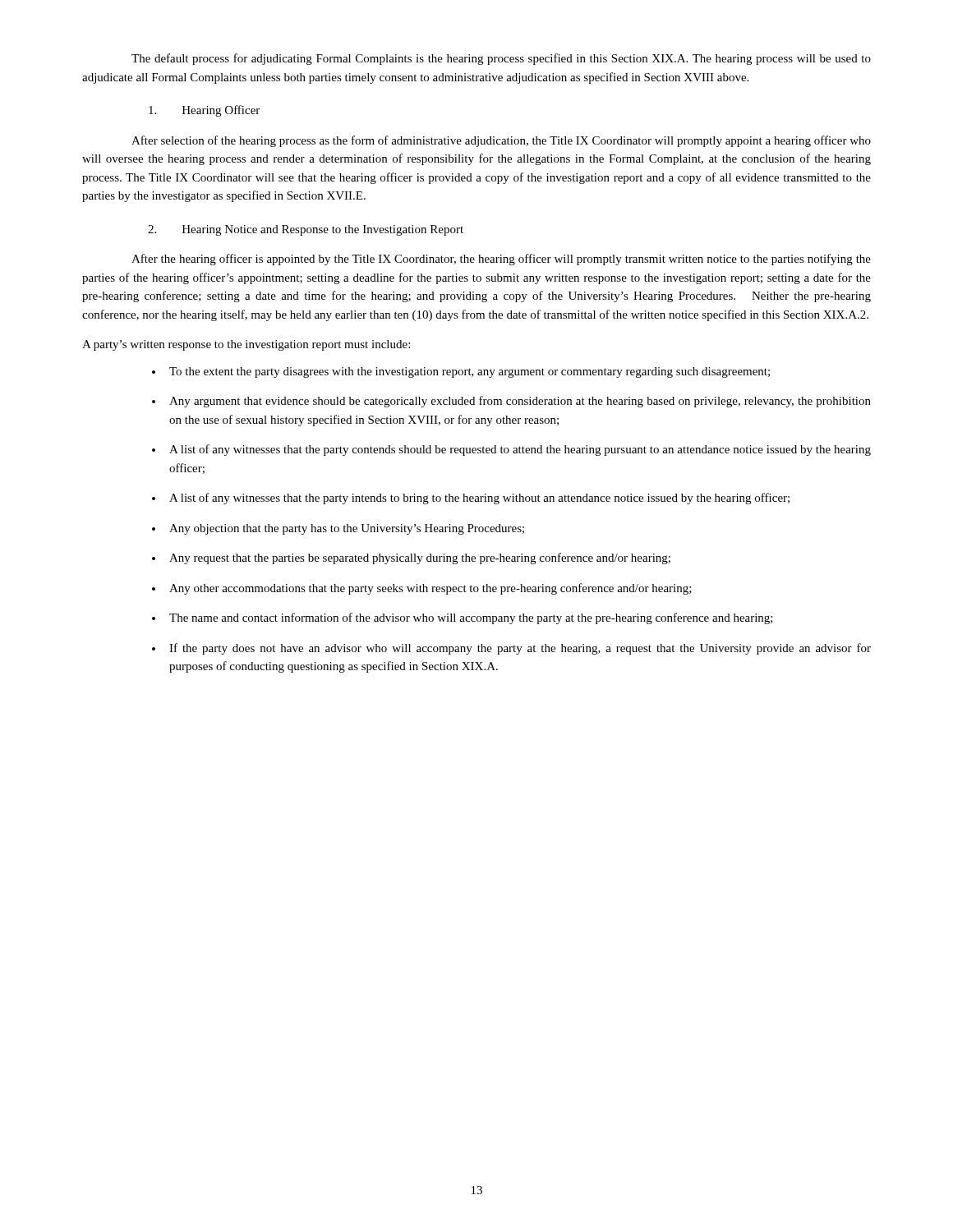Click on the list item that says "Any request that the parties be"

(420, 558)
